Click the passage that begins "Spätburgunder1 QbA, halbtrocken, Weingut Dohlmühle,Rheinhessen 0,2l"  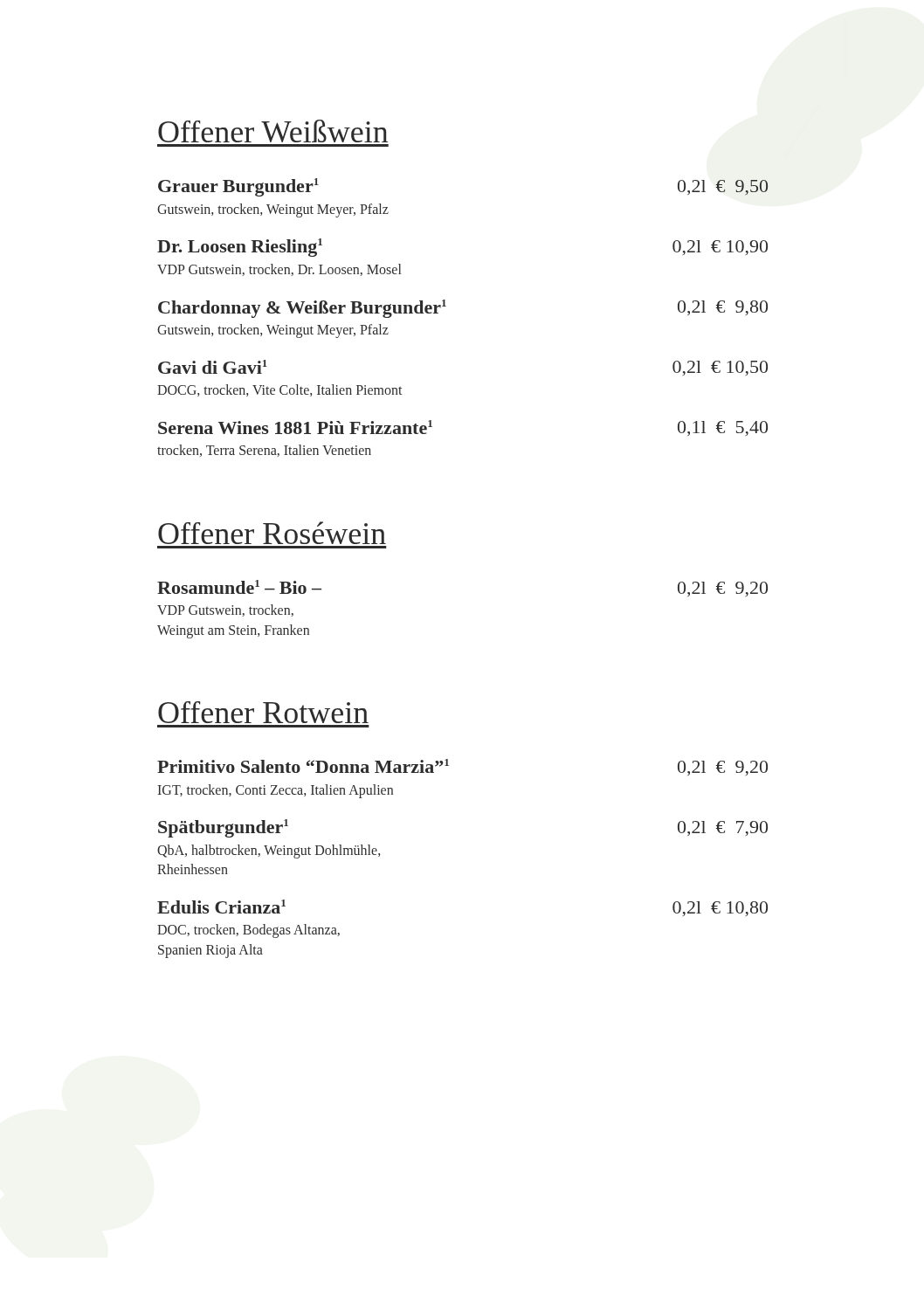pyautogui.click(x=230, y=828)
